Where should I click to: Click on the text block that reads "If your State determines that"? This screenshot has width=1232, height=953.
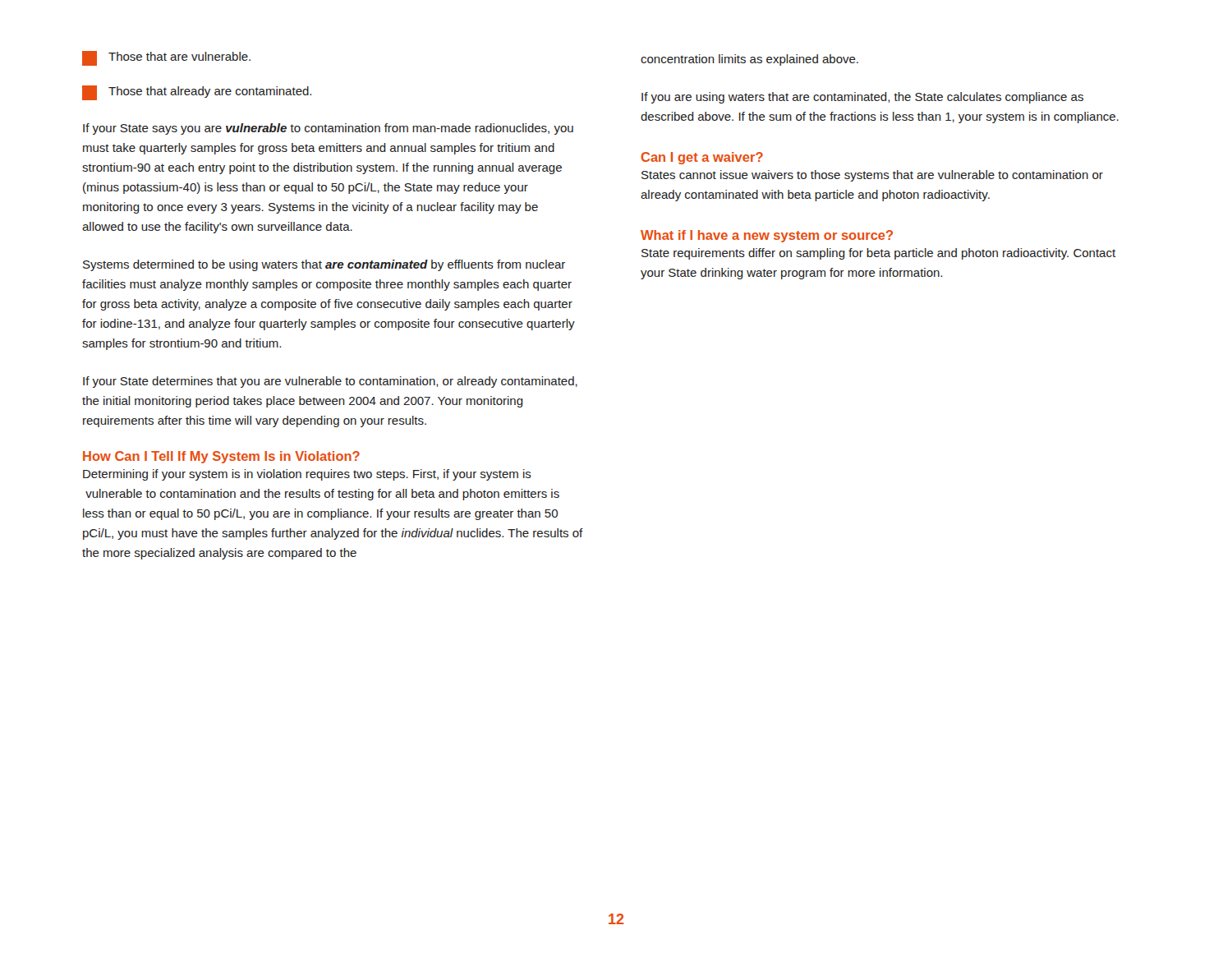point(330,400)
